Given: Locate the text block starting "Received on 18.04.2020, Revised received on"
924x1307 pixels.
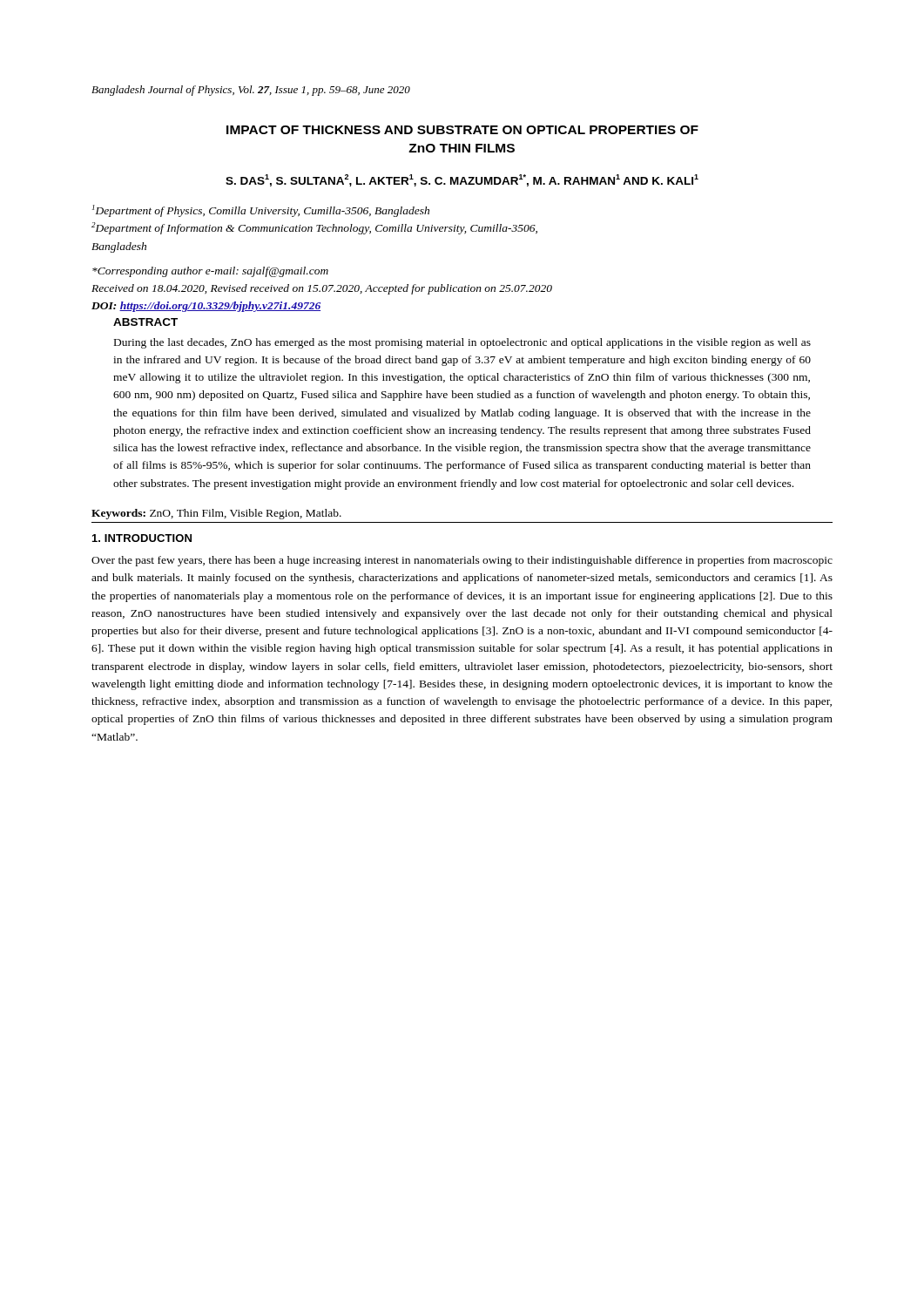Looking at the screenshot, I should click(322, 288).
